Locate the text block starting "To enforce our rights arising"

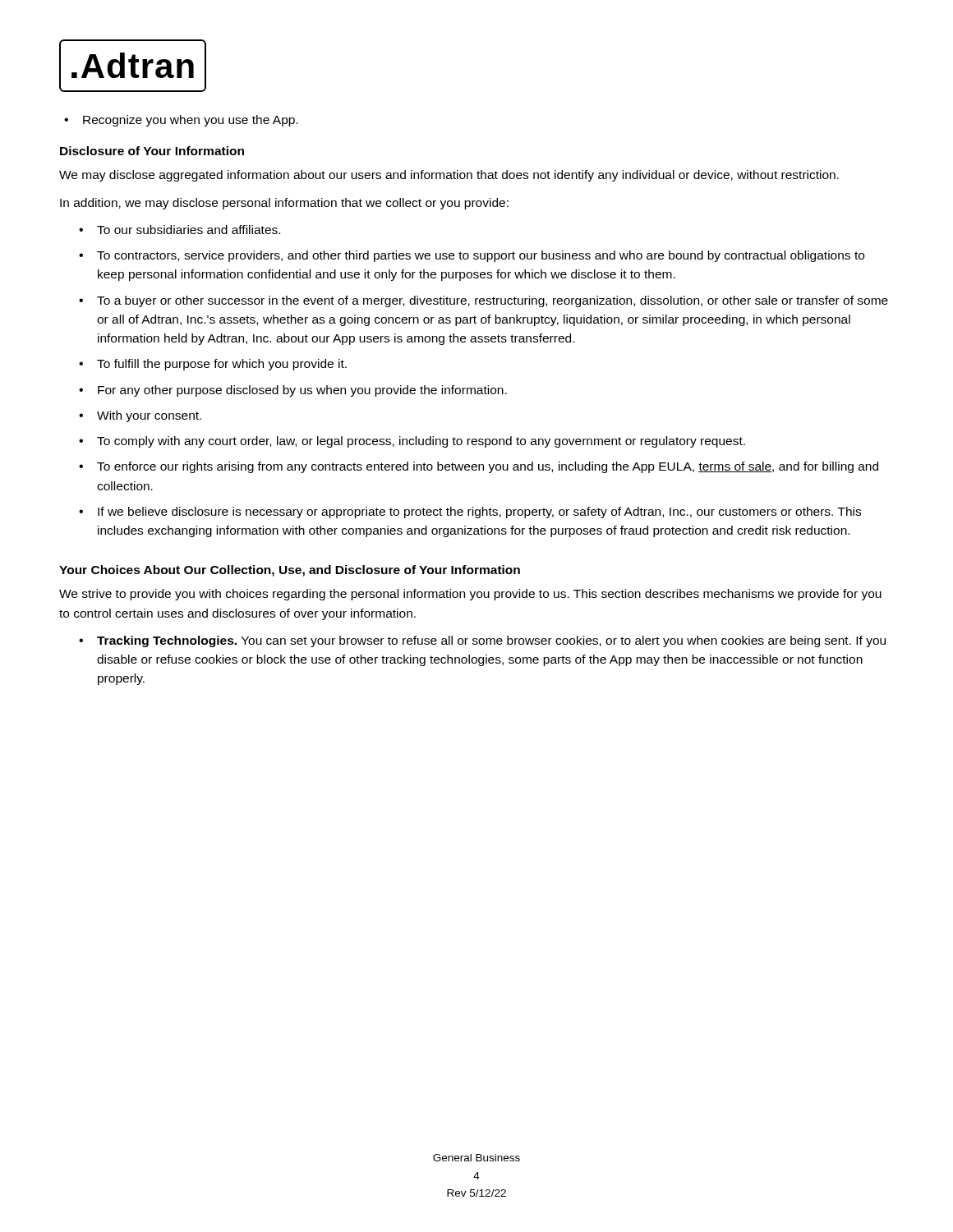pos(484,476)
